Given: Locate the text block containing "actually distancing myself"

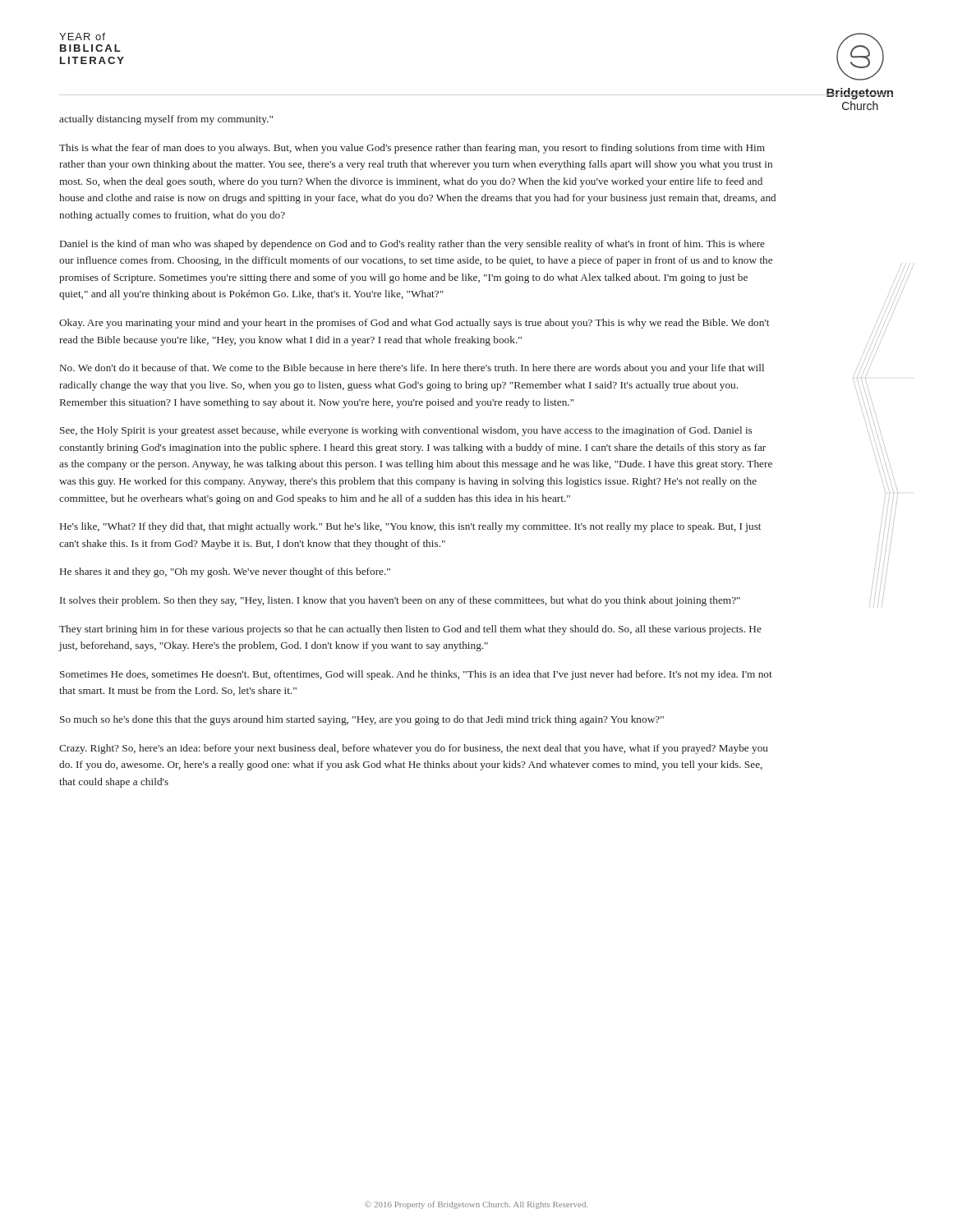Looking at the screenshot, I should pyautogui.click(x=166, y=119).
